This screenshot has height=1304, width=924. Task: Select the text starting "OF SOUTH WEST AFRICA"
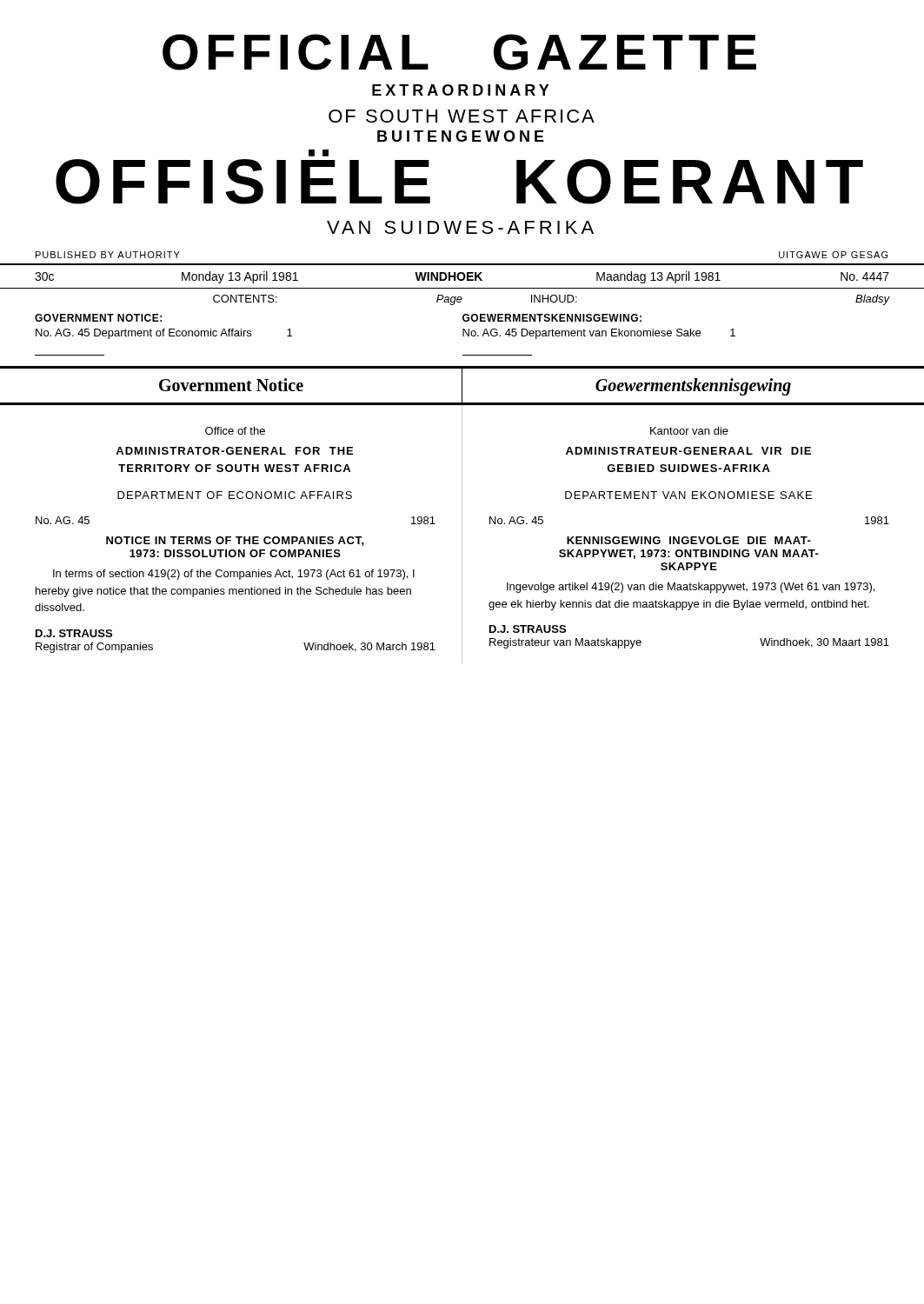462,116
